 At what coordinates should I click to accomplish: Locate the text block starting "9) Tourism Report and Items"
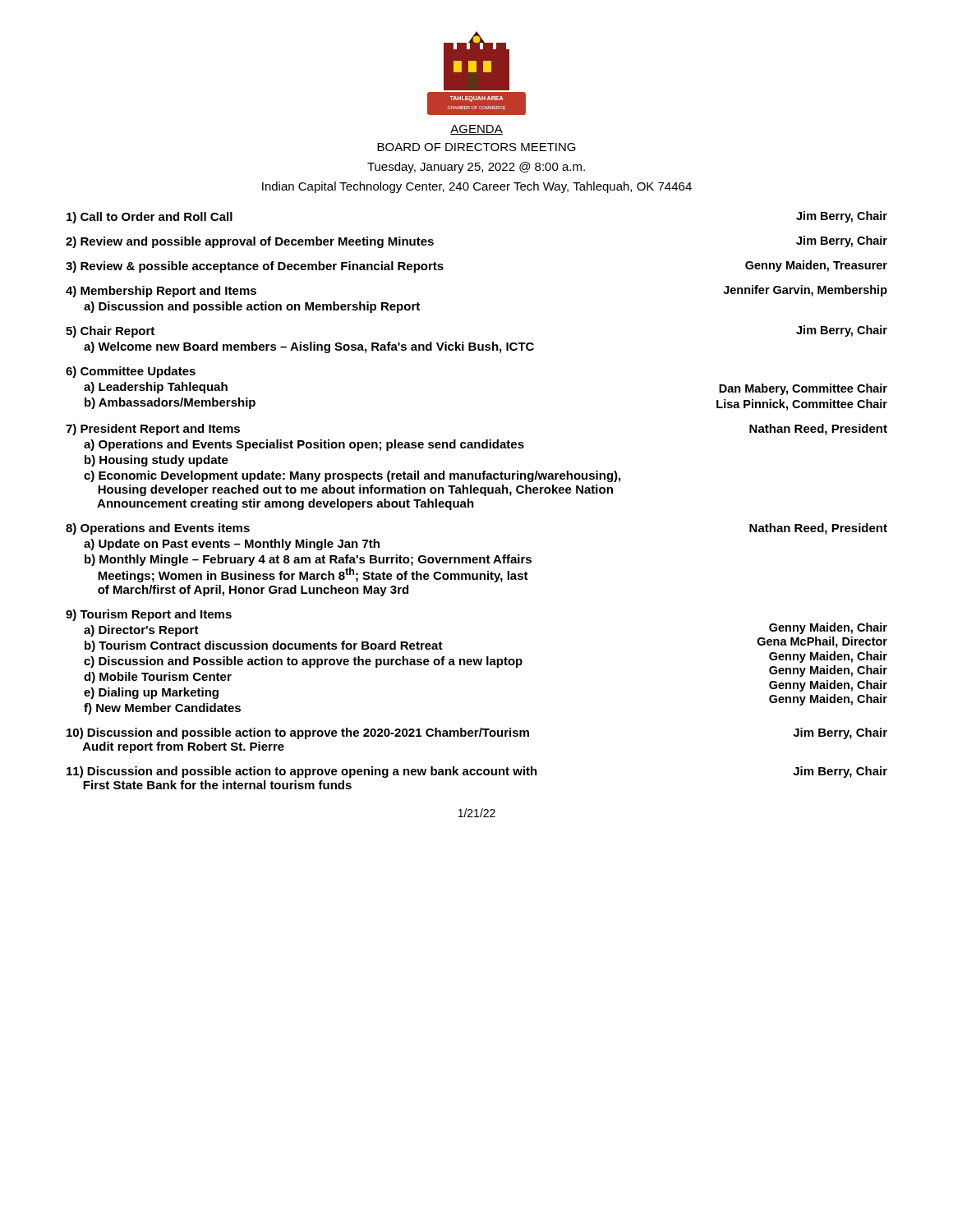[476, 661]
